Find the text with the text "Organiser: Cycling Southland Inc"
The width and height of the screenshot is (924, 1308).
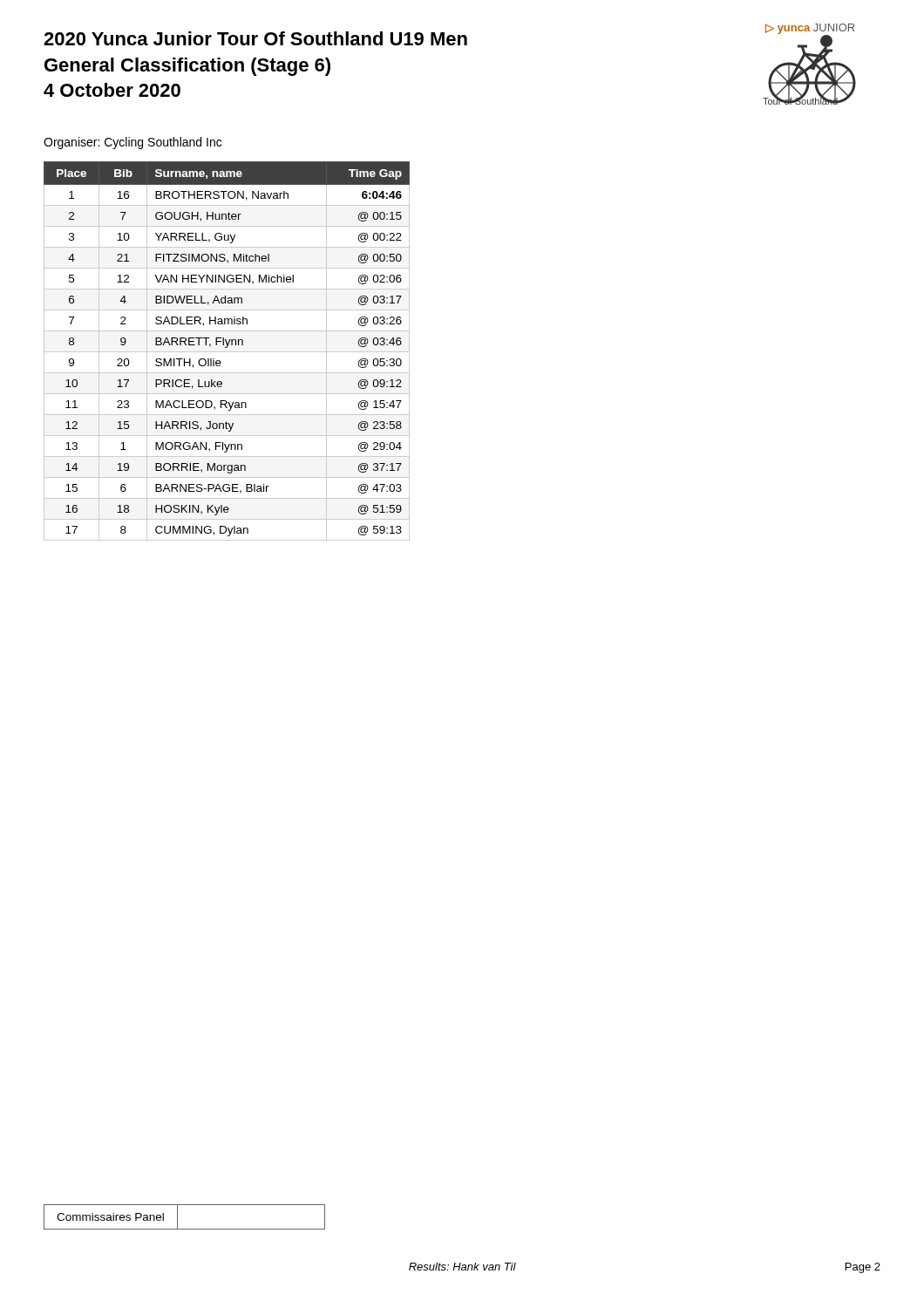pyautogui.click(x=133, y=142)
